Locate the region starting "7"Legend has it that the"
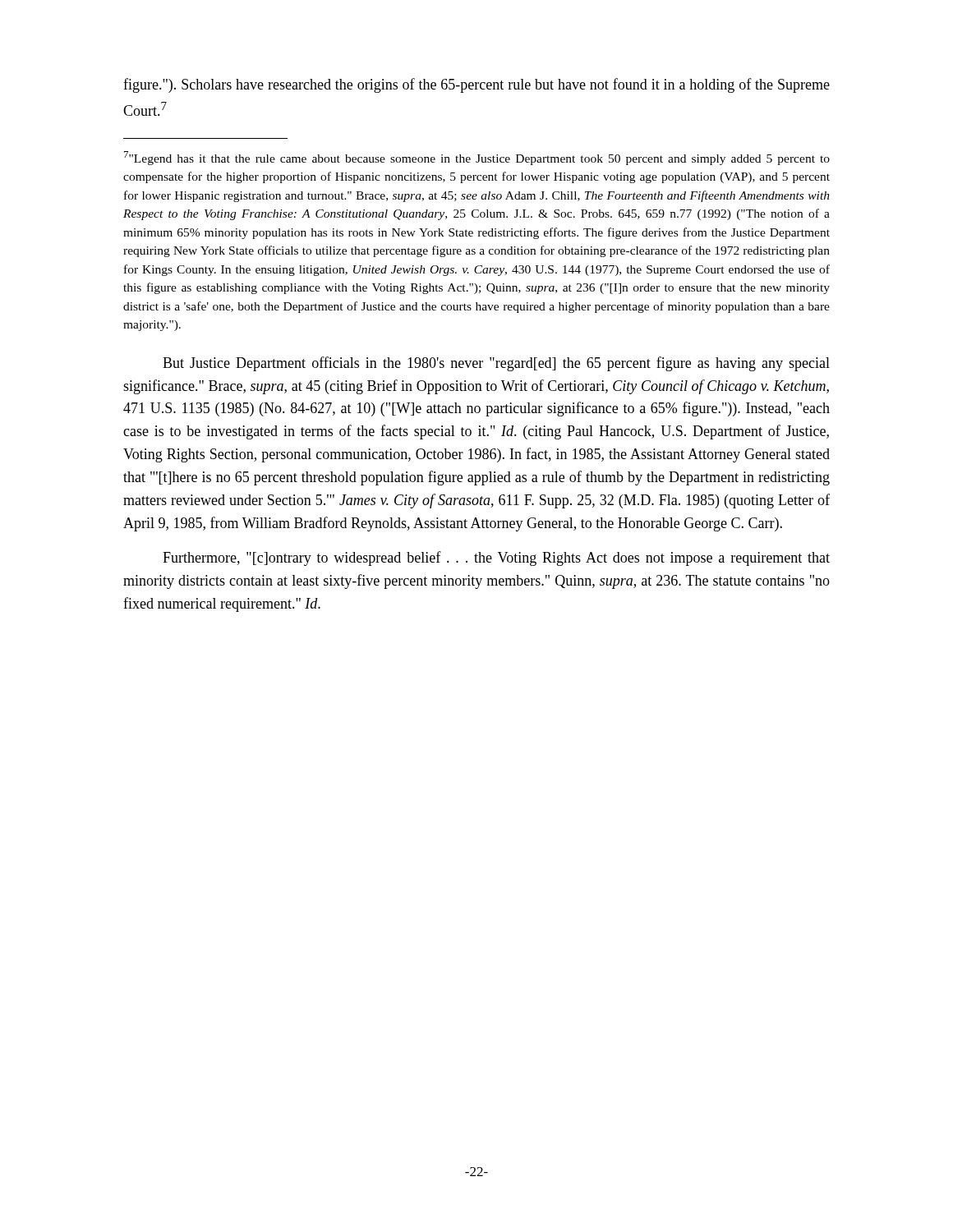The height and width of the screenshot is (1232, 953). [x=476, y=240]
